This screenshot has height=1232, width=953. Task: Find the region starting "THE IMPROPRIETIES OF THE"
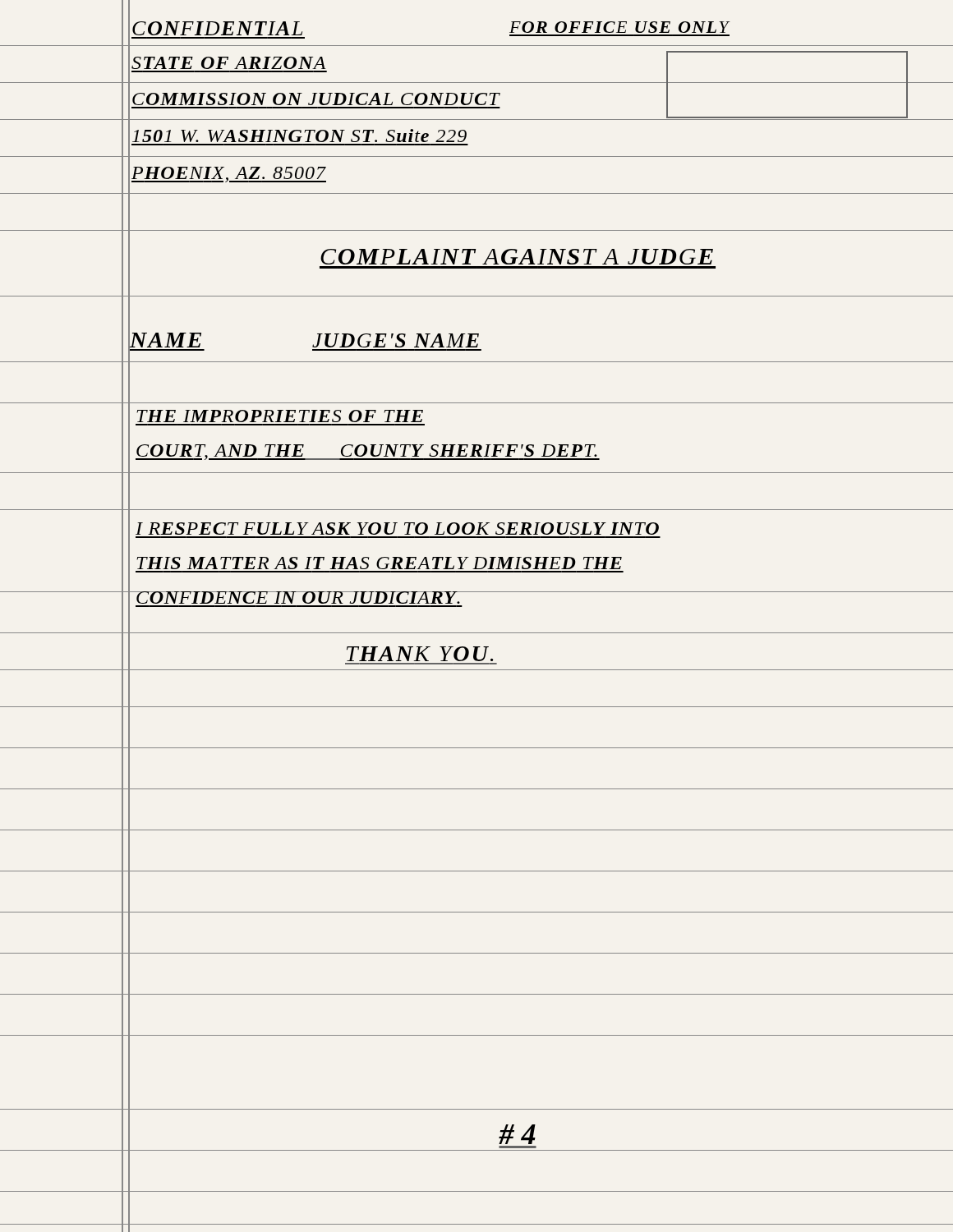click(x=280, y=416)
